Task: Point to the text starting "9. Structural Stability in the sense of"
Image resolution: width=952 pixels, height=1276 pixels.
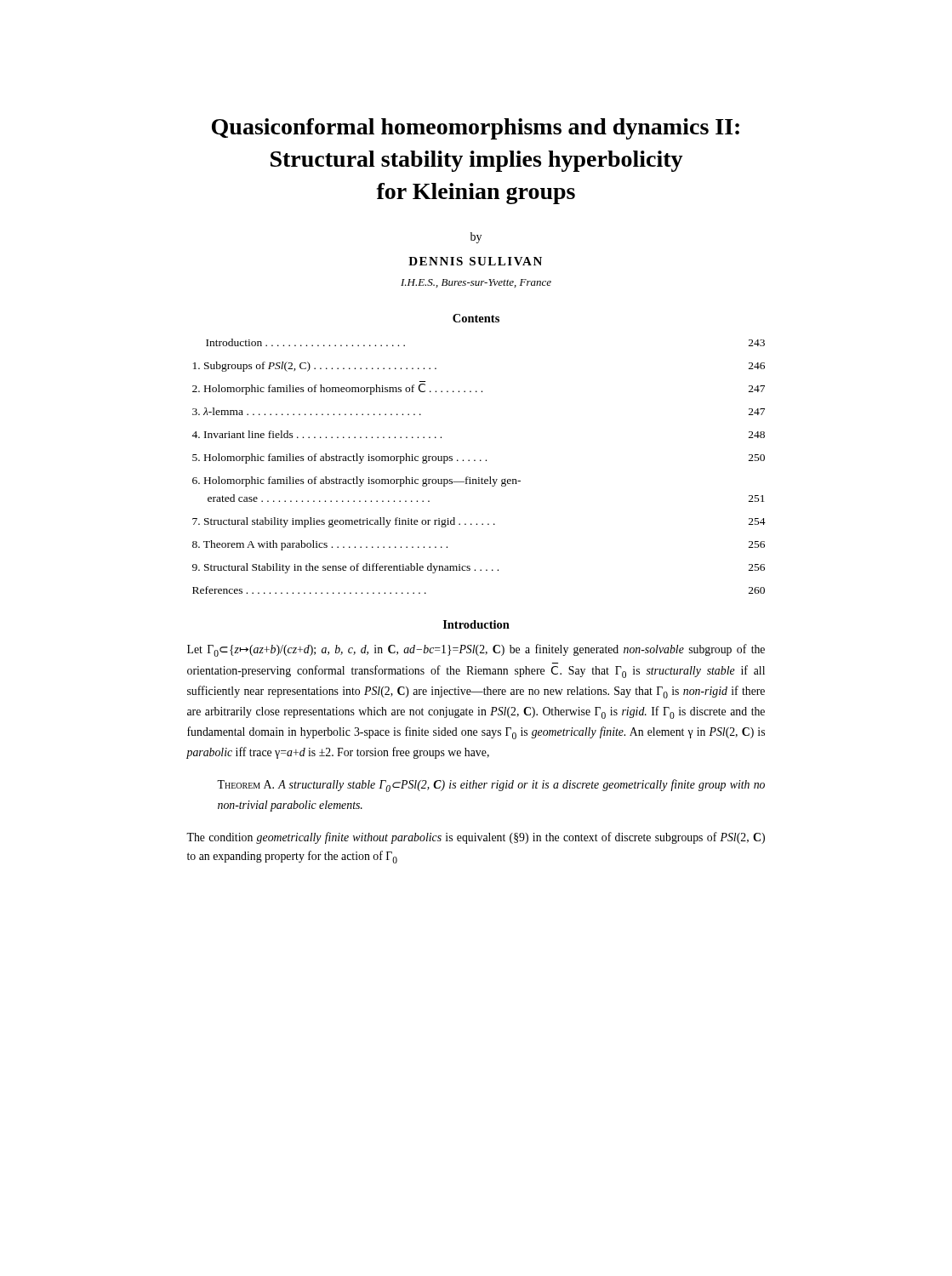Action: point(476,567)
